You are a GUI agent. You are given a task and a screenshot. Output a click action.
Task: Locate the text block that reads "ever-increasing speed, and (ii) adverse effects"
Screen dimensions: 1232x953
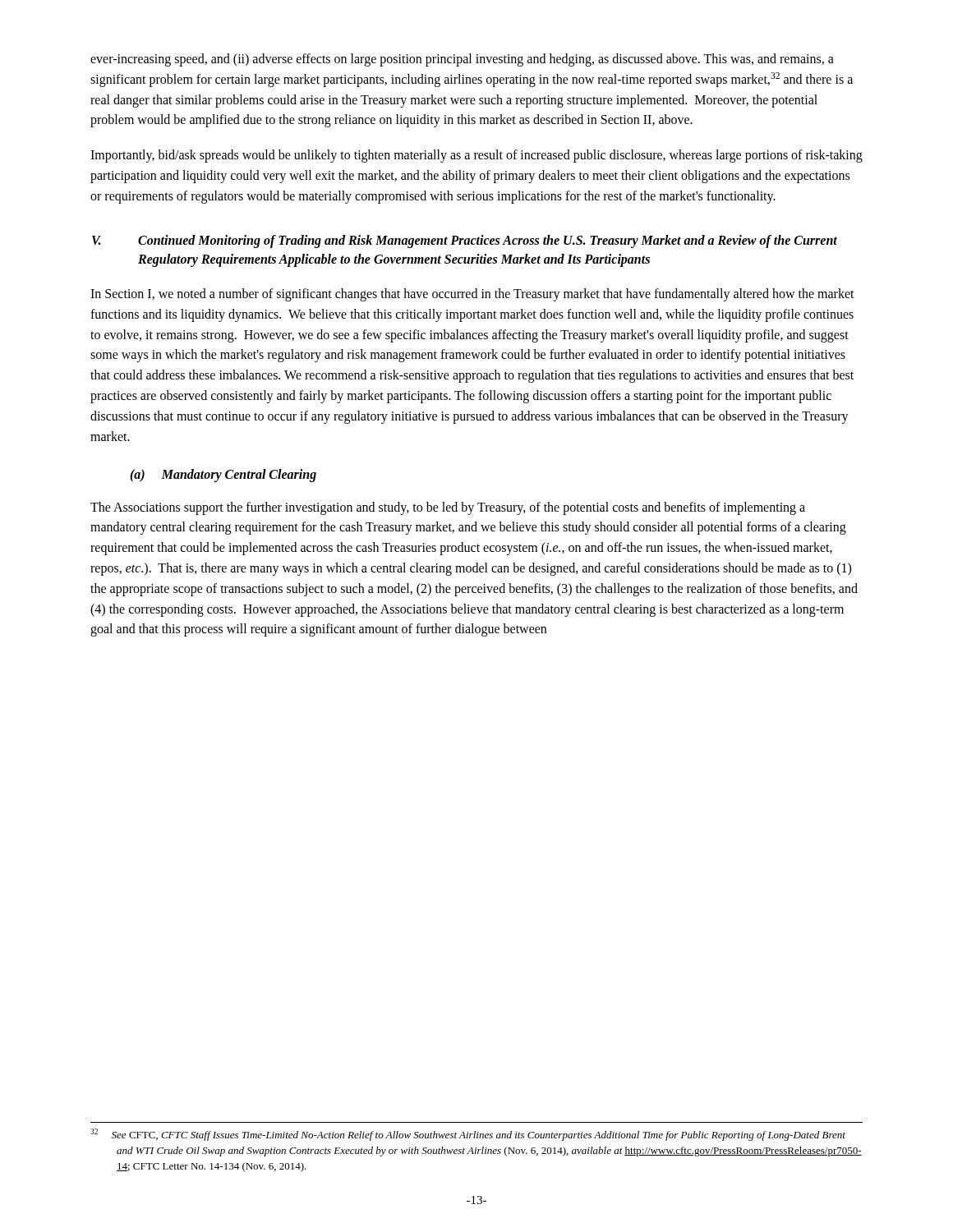[476, 90]
